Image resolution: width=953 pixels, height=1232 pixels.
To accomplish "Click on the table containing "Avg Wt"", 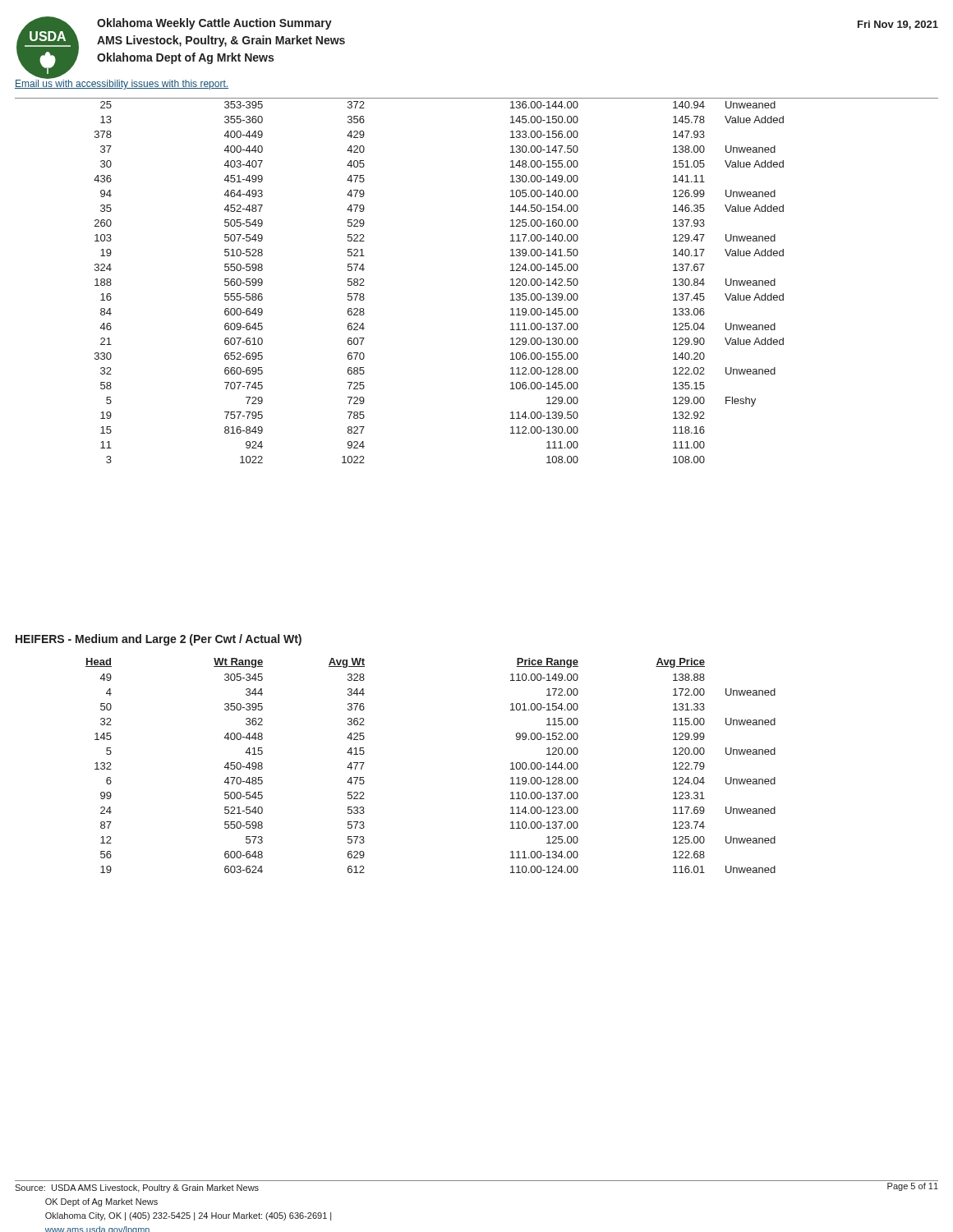I will coord(476,765).
